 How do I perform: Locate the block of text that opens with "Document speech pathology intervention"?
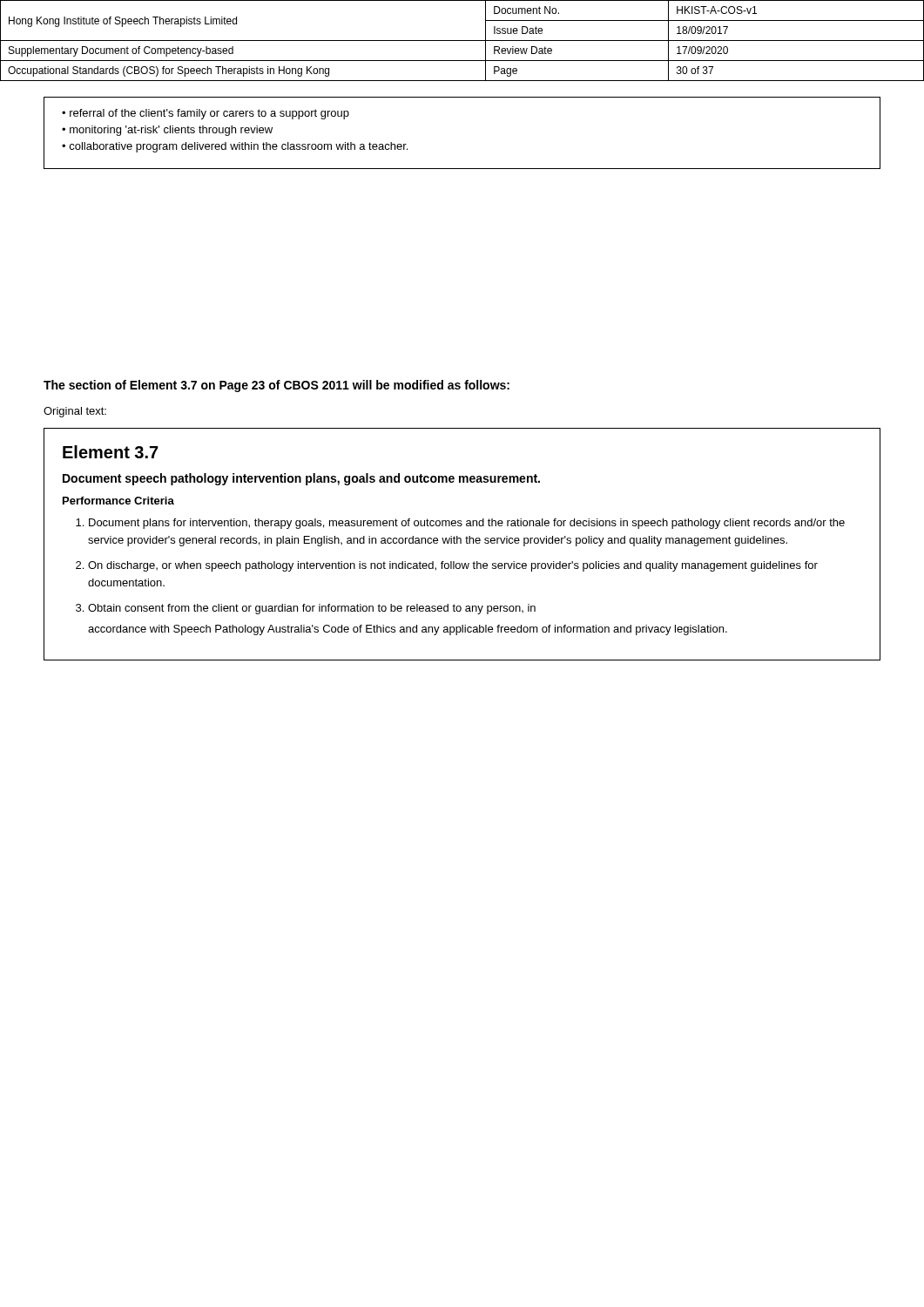click(301, 478)
